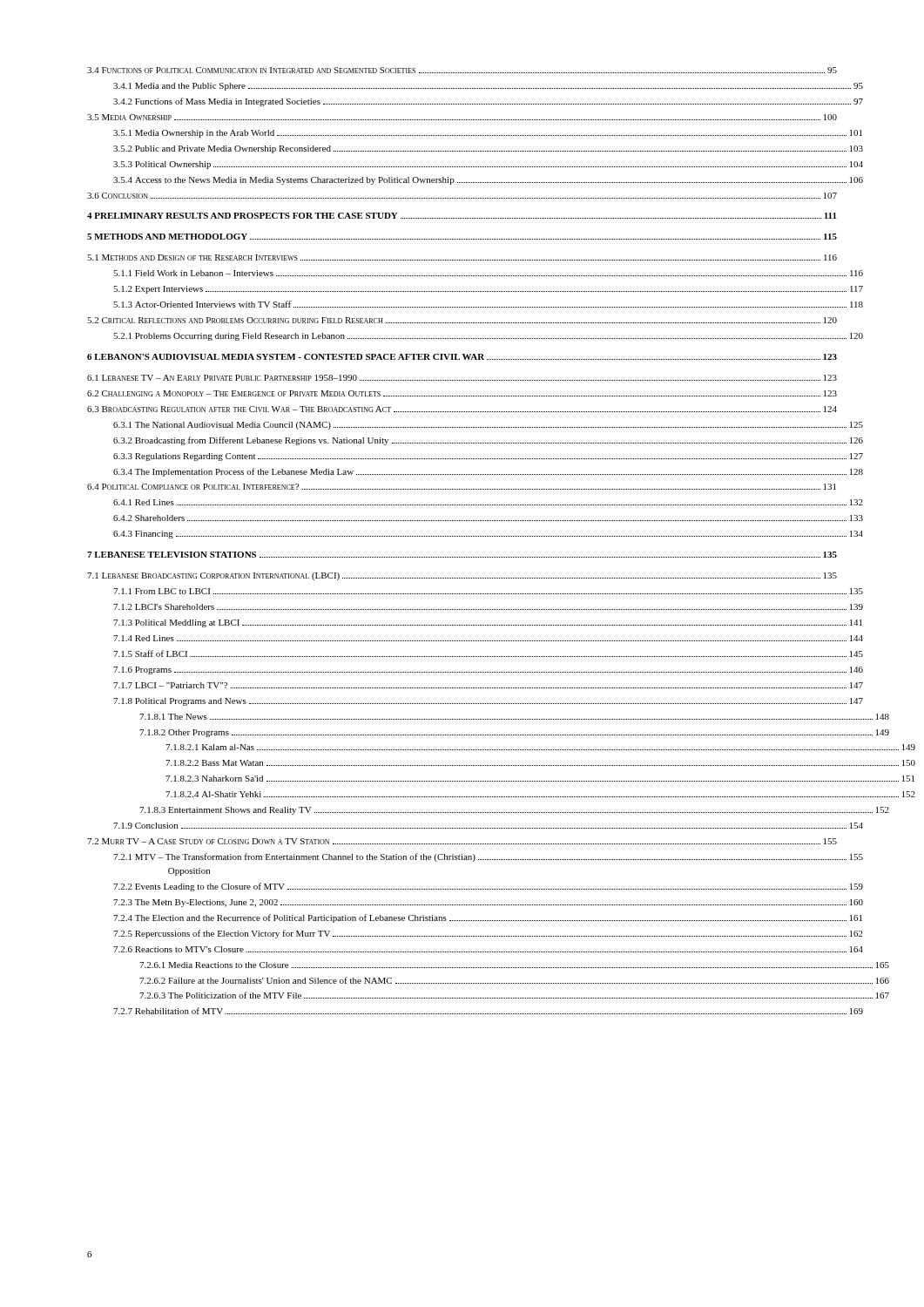
Task: Locate the list item with the text "7.2.6.3 The Politicization of the MTV File 167"
Action: click(488, 996)
